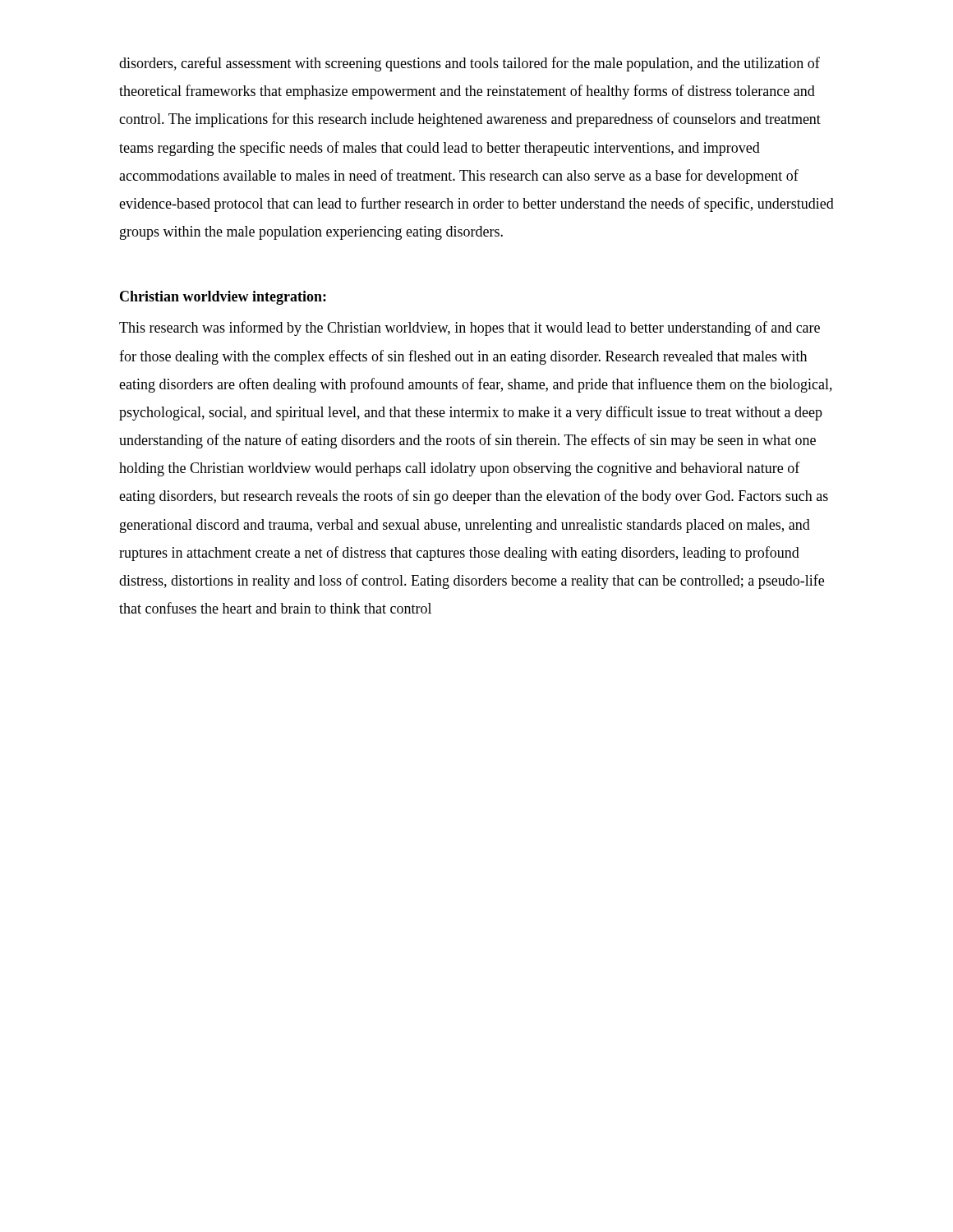Locate the block of text that opens with "This research was informed by the"
Screen dimensions: 1232x953
click(x=476, y=468)
